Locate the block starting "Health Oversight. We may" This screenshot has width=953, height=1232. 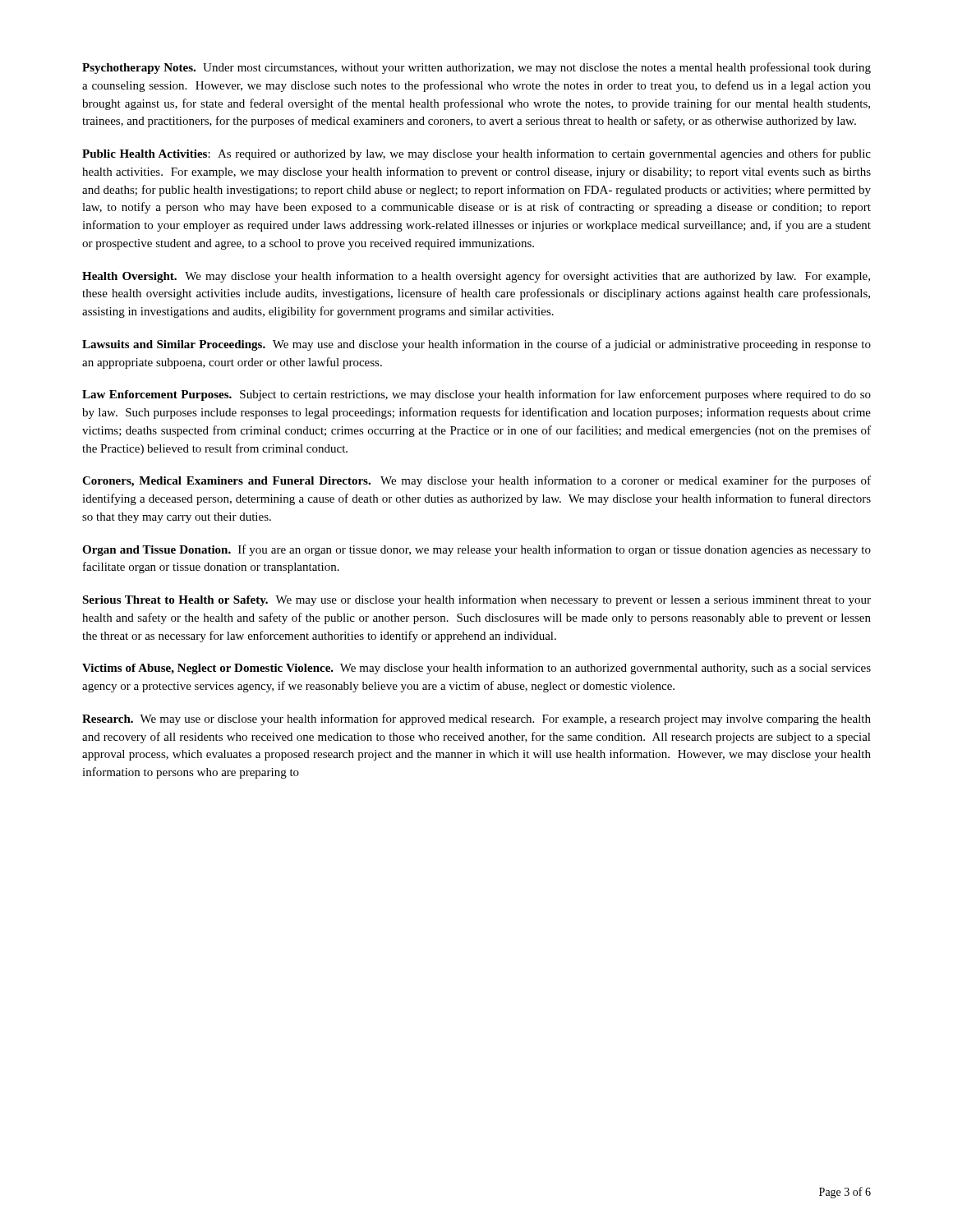(476, 293)
